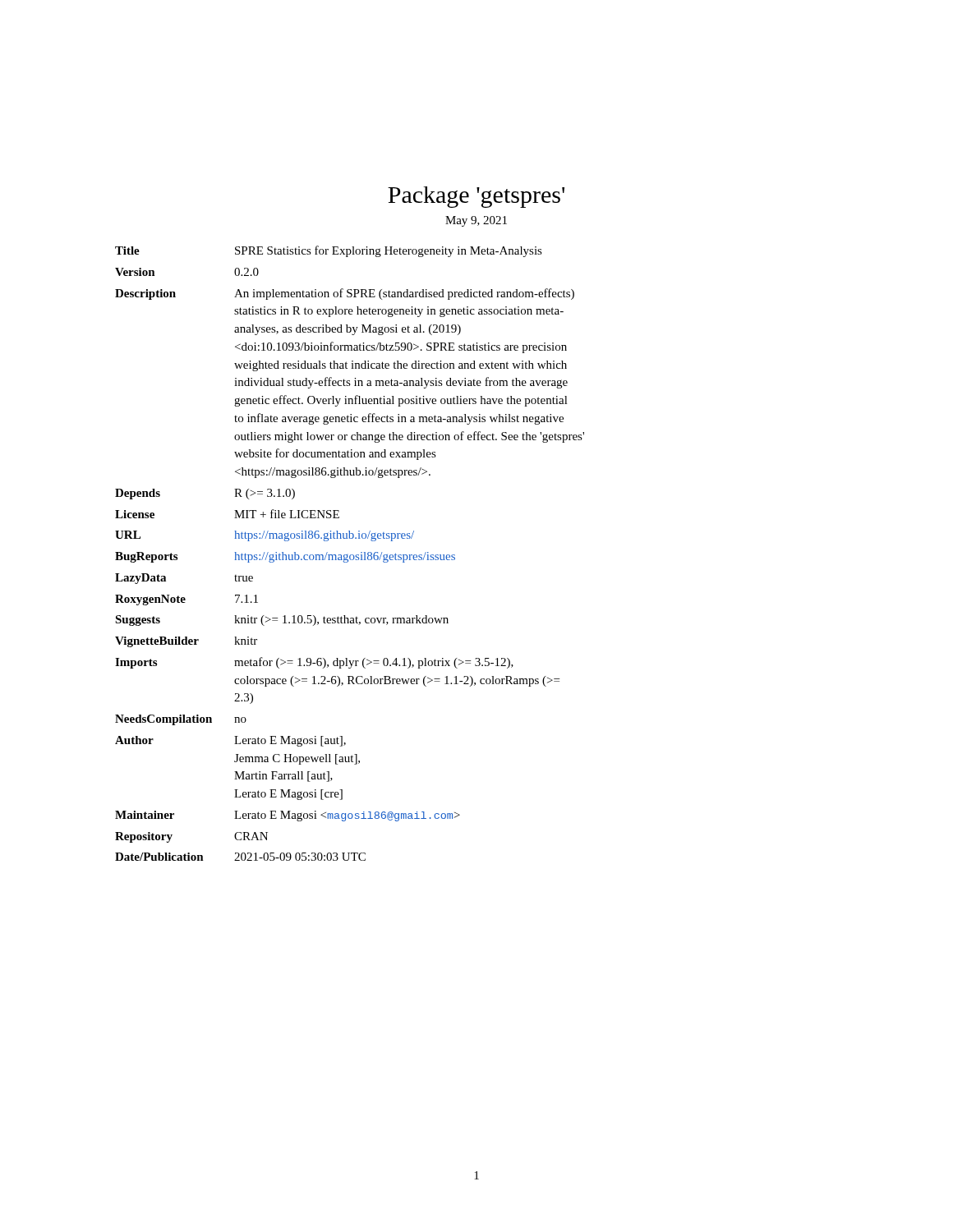Point to the text starting "Imports metafor (>="
This screenshot has height=1232, width=953.
tap(476, 680)
